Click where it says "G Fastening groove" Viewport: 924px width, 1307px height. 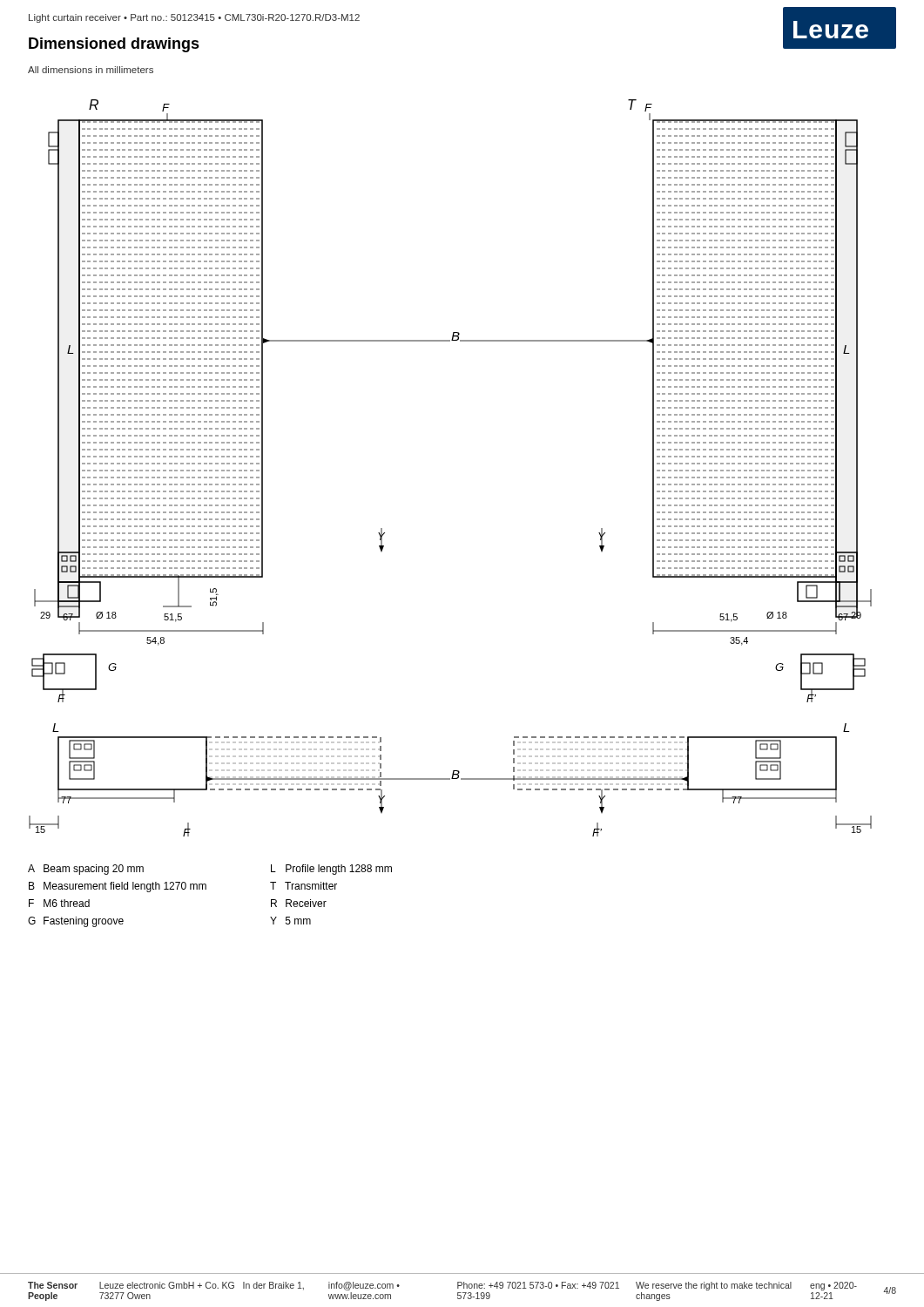(76, 921)
